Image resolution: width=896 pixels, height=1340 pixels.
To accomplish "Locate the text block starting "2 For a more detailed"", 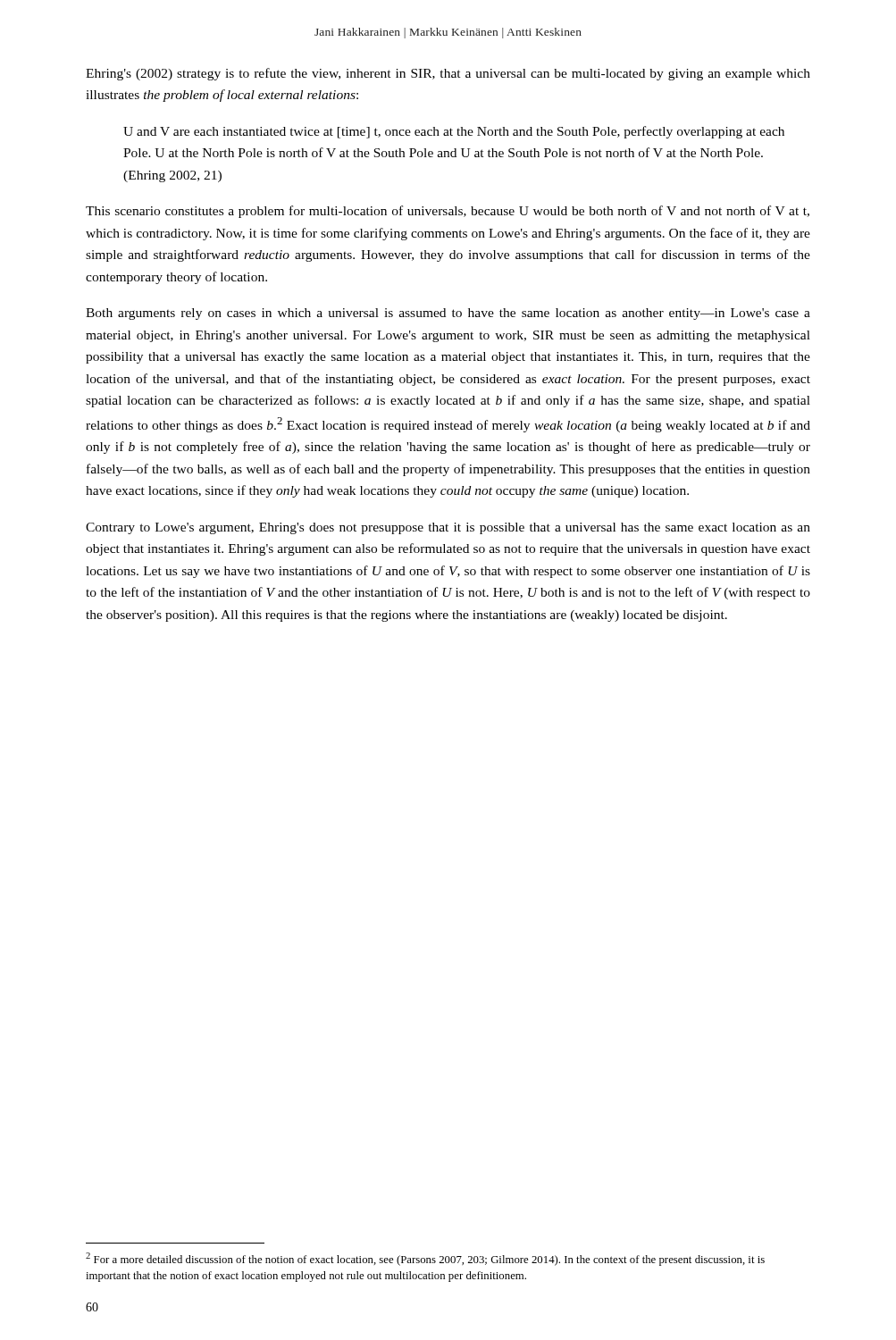I will tap(425, 1266).
